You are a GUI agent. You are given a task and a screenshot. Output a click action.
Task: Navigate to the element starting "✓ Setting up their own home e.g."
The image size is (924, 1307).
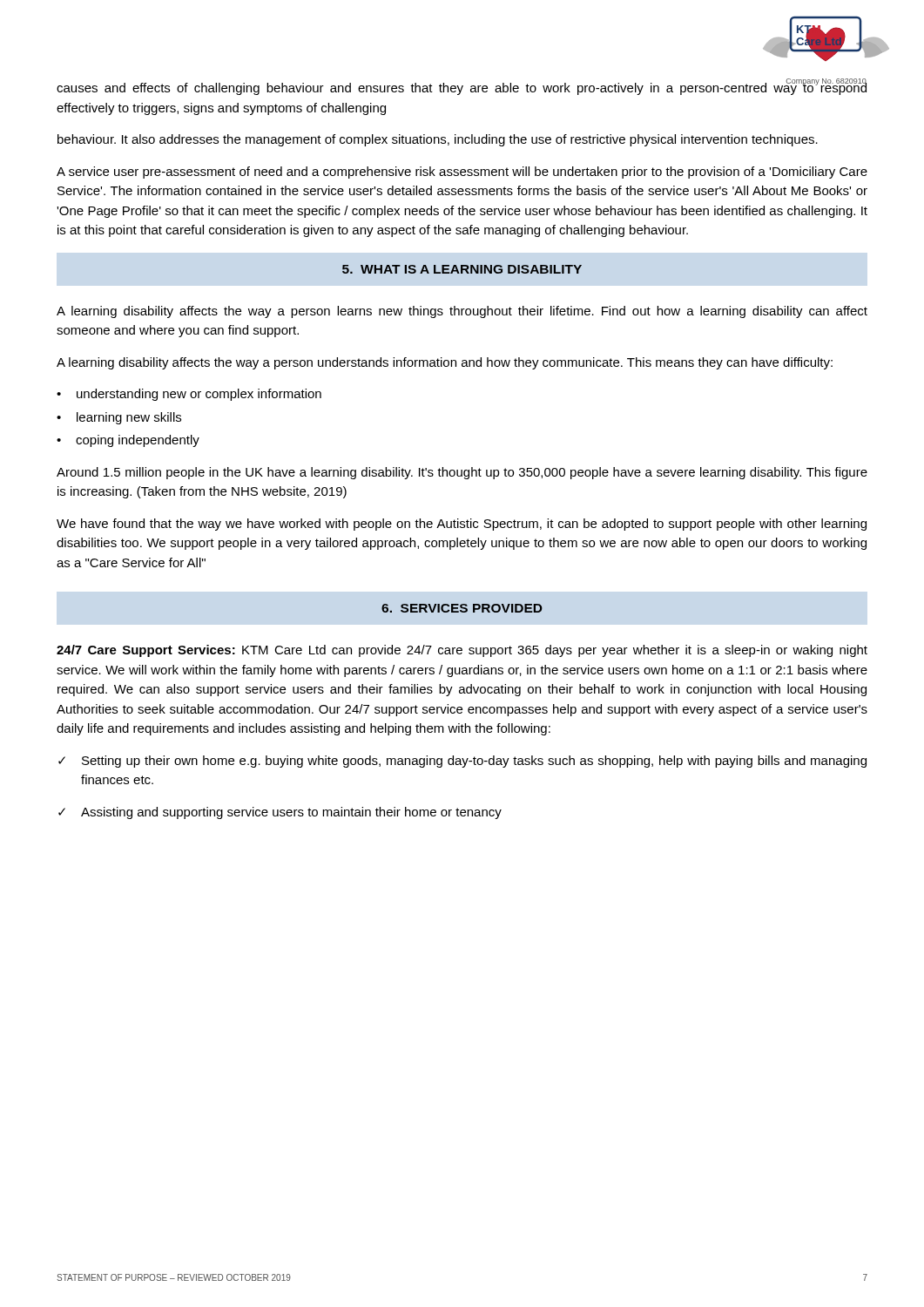pyautogui.click(x=462, y=770)
